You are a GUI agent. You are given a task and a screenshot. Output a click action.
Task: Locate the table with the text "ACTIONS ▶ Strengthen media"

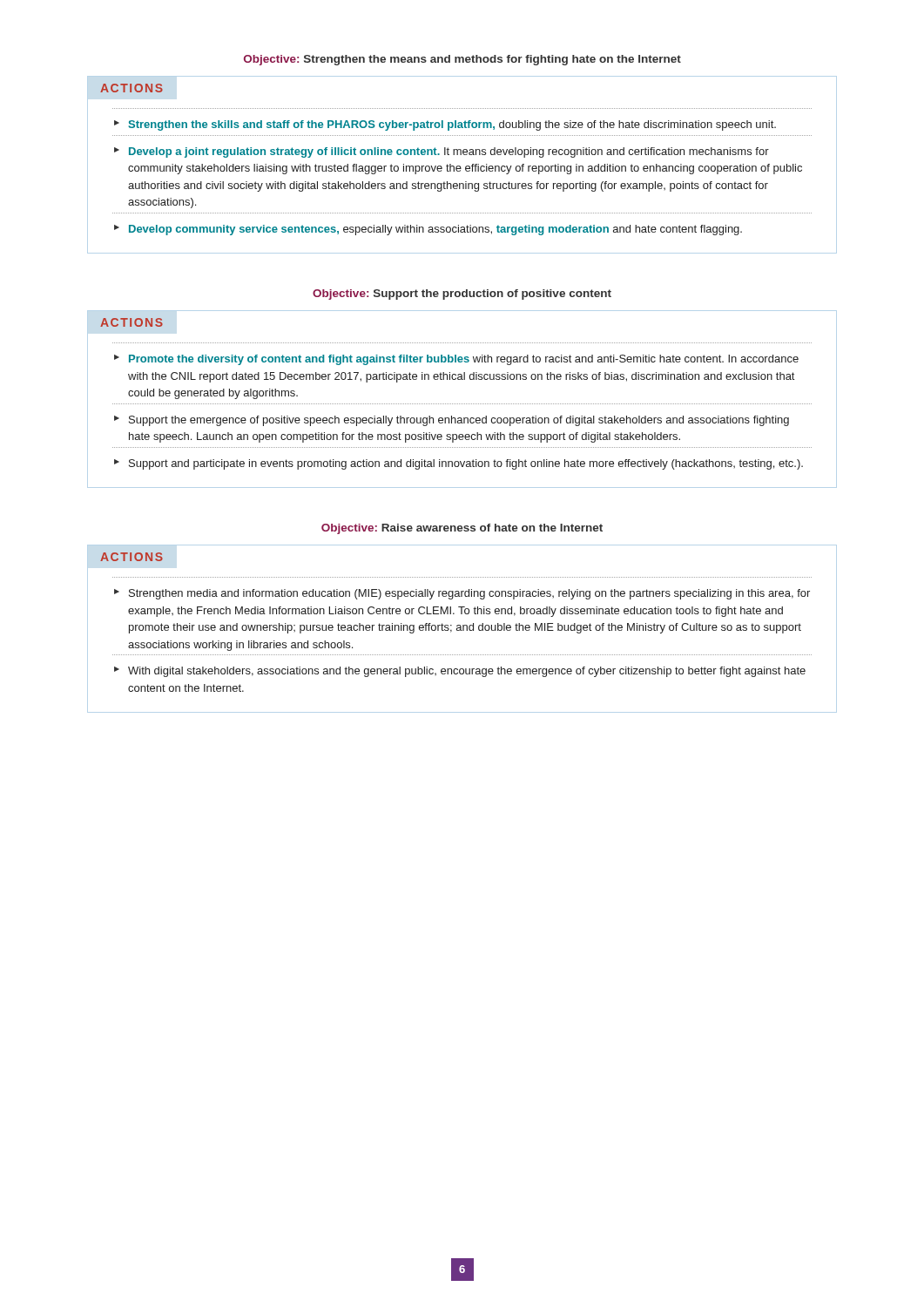462,629
